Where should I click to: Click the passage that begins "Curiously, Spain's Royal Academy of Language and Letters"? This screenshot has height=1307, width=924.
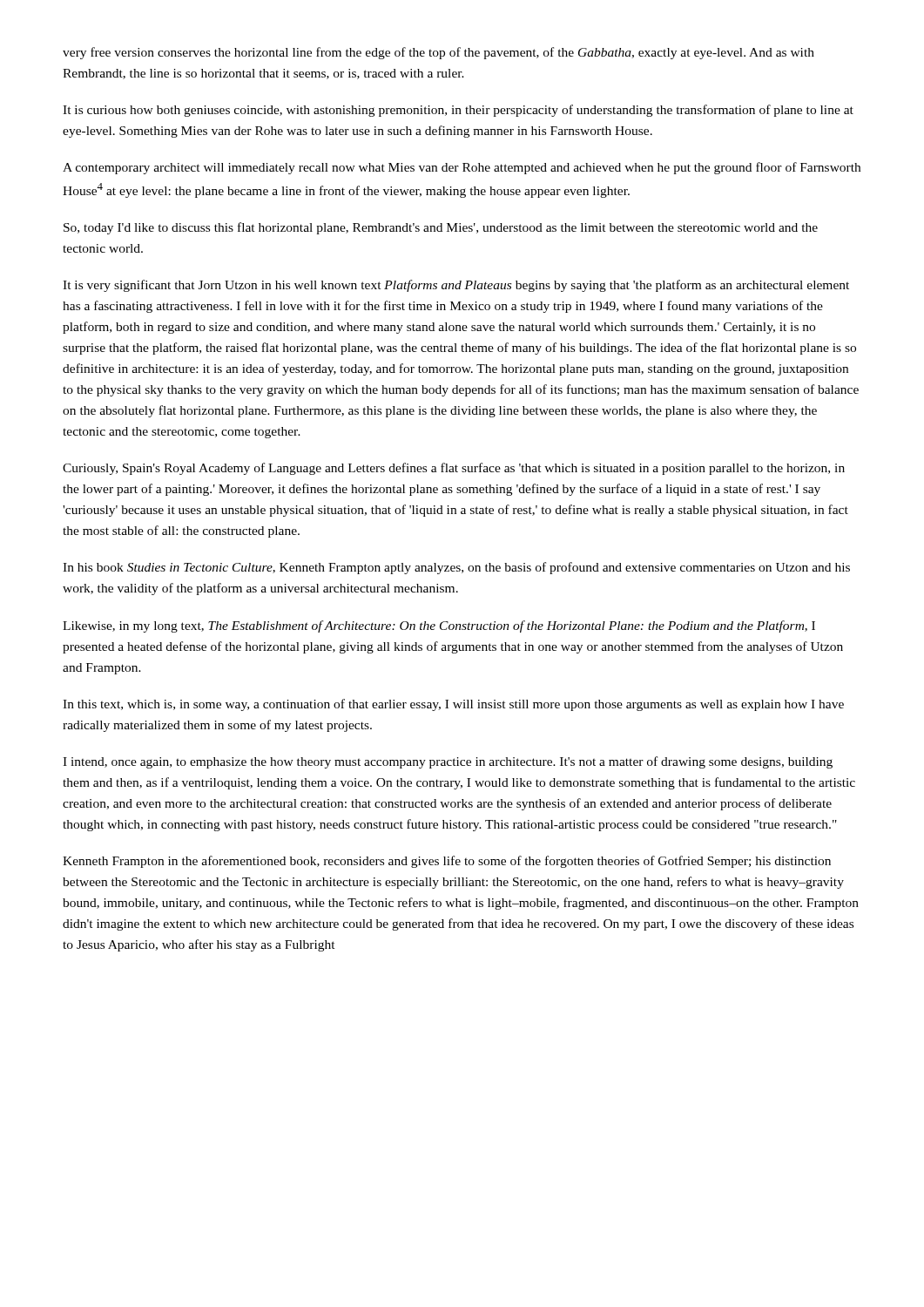455,499
